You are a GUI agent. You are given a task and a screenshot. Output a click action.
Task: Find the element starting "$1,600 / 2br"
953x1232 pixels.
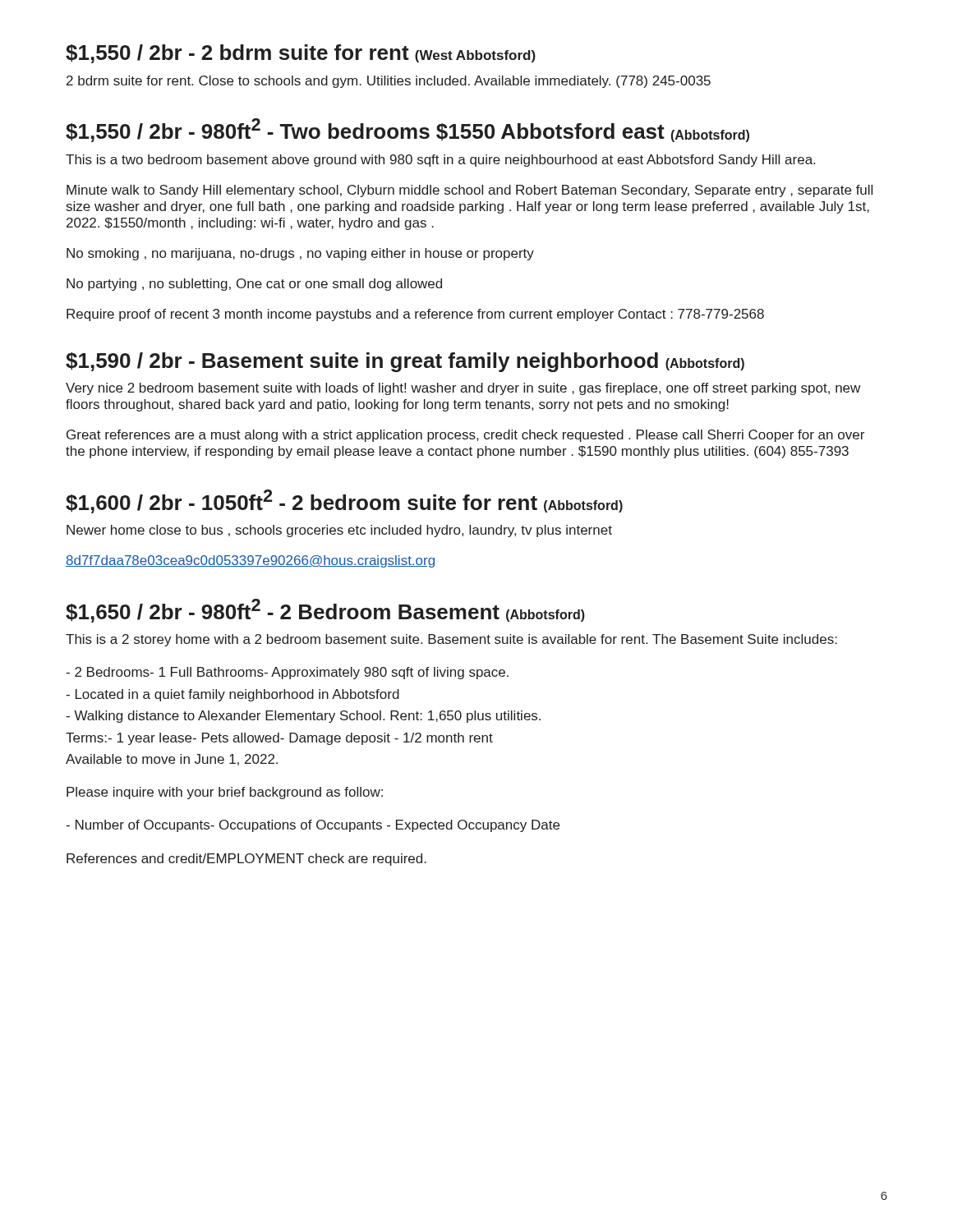[x=476, y=500]
